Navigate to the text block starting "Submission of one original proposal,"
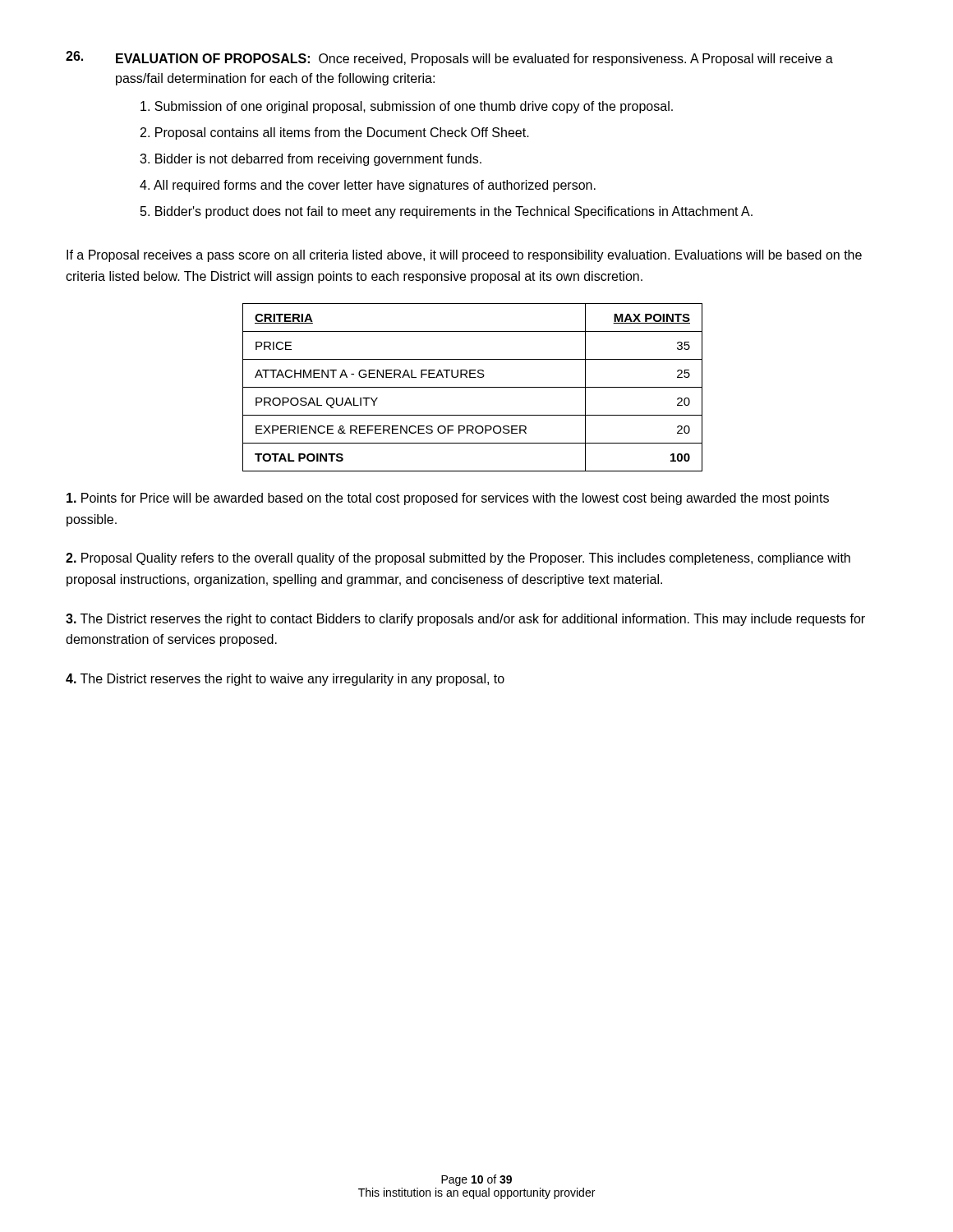Viewport: 953px width, 1232px height. coord(407,106)
